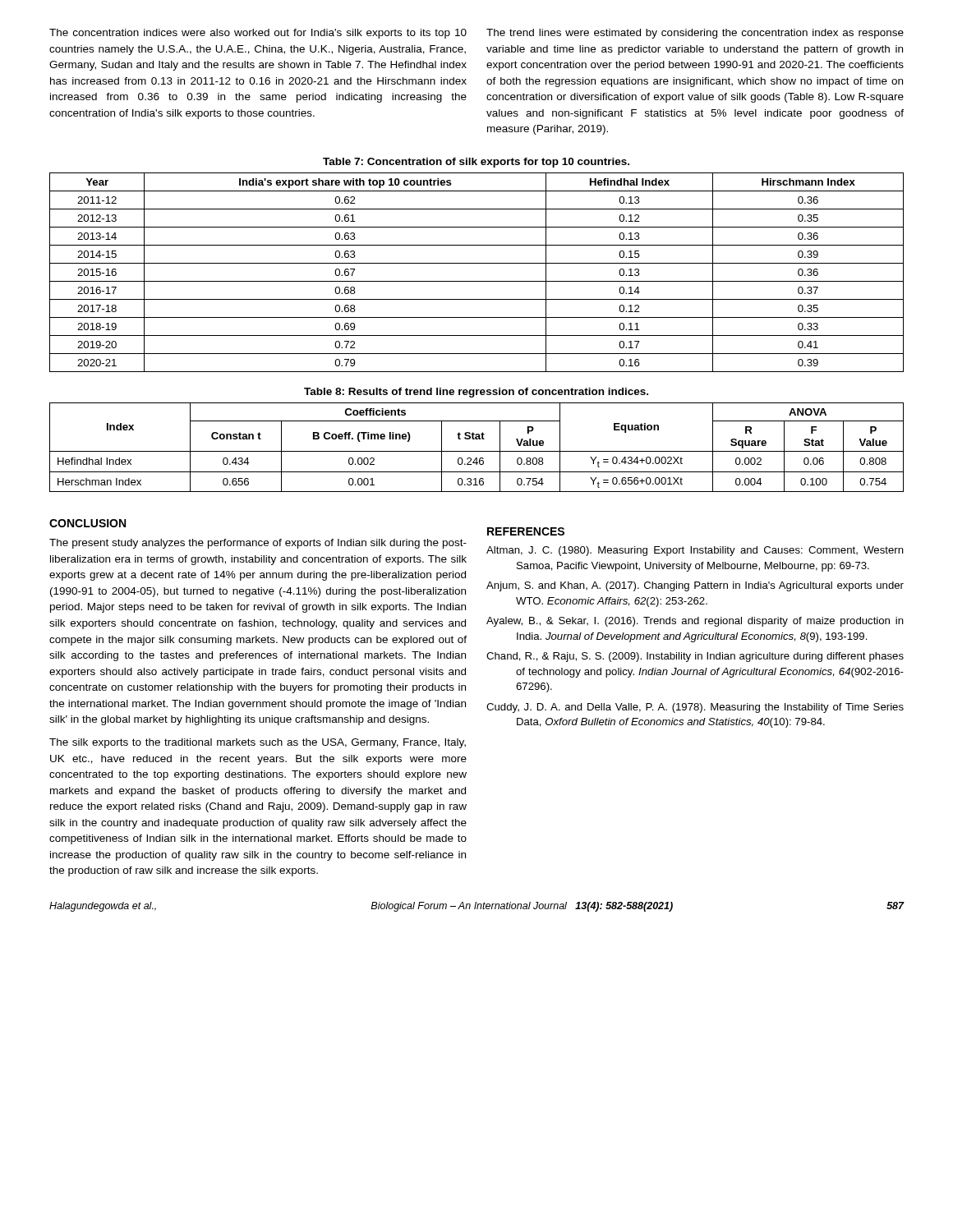Locate the block starting "Table 8: Results of trend line regression"
The height and width of the screenshot is (1232, 953).
[x=476, y=391]
